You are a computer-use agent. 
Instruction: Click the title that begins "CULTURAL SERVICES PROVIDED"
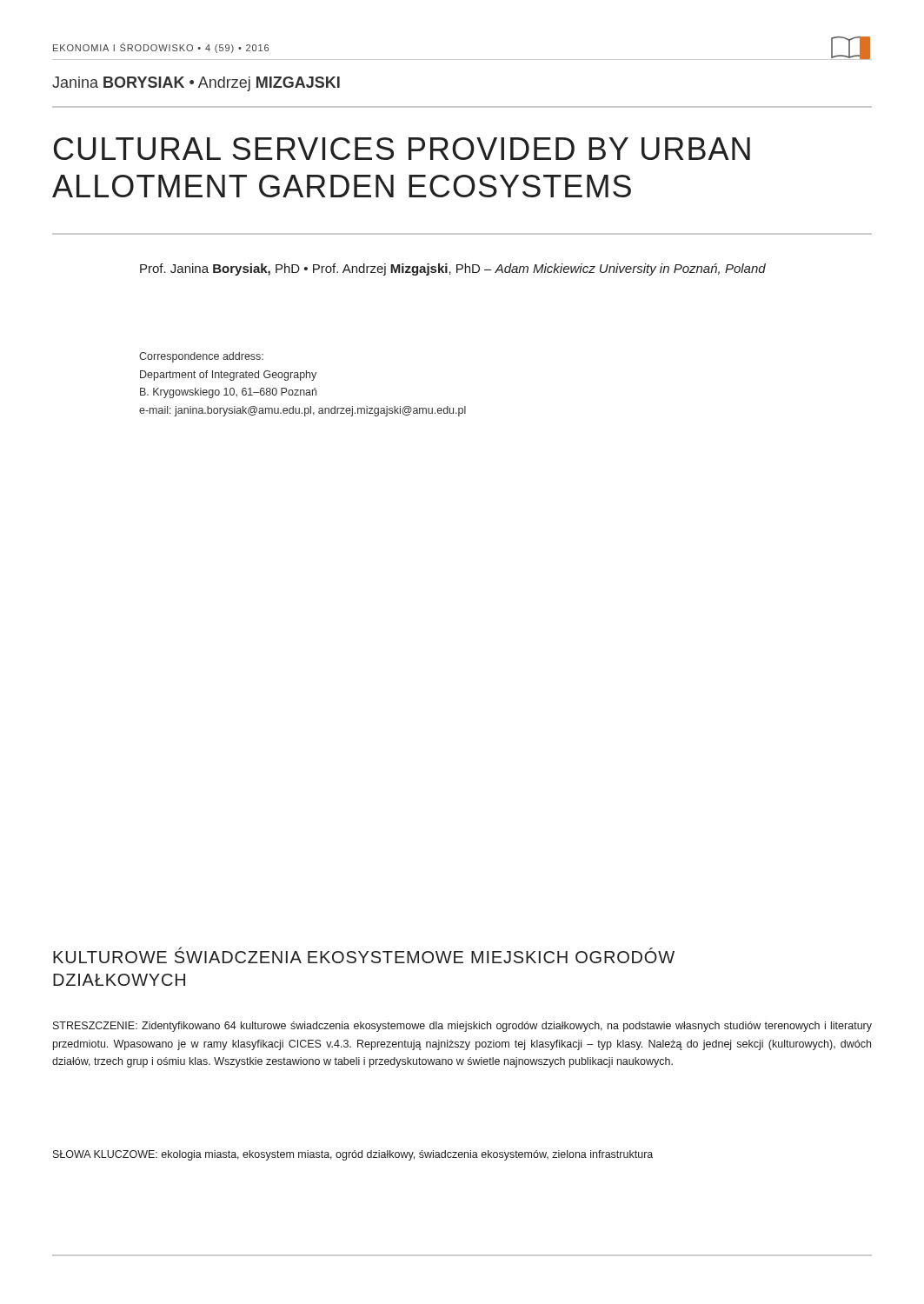tap(462, 168)
